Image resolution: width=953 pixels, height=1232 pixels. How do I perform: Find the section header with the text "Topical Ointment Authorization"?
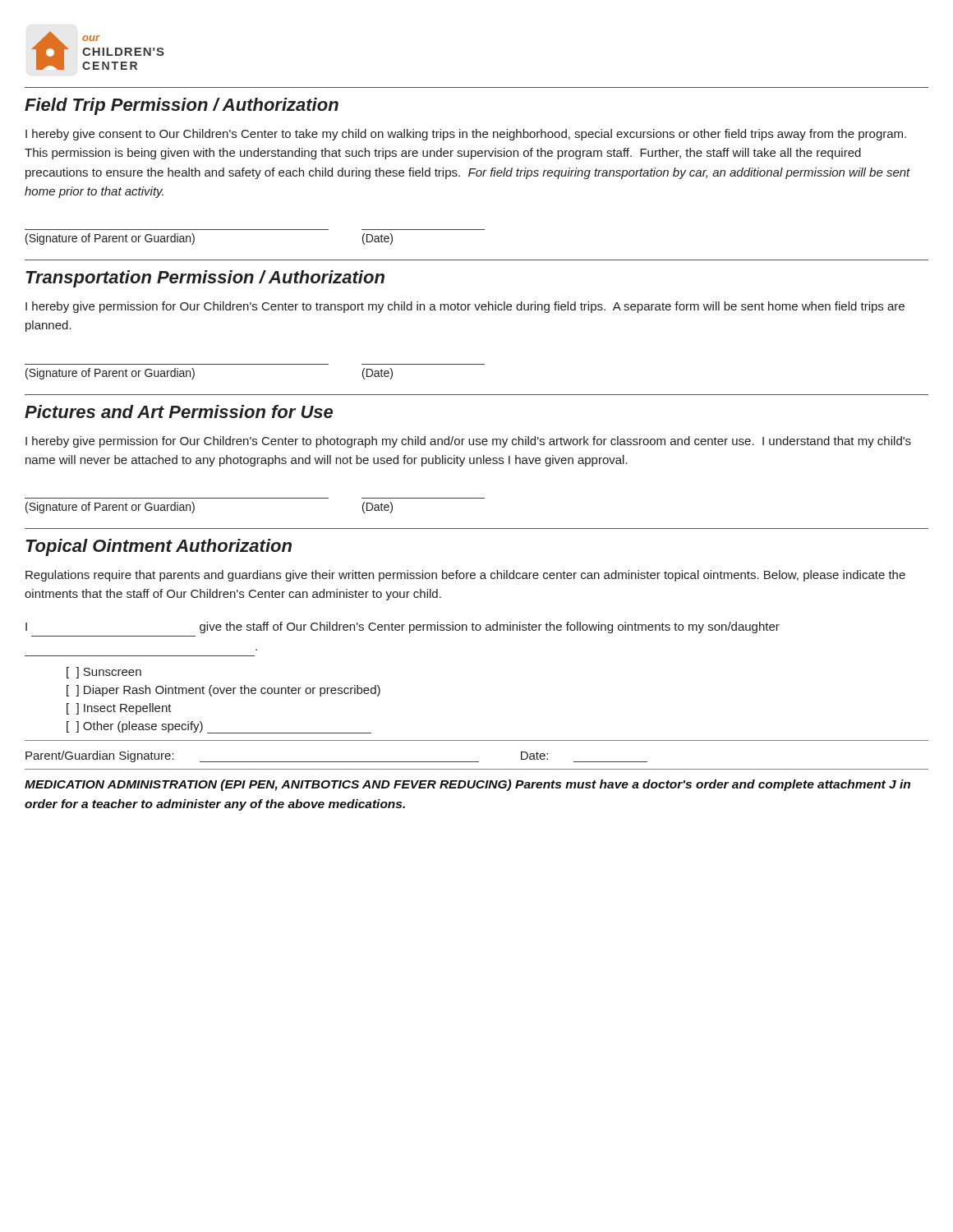coord(159,546)
